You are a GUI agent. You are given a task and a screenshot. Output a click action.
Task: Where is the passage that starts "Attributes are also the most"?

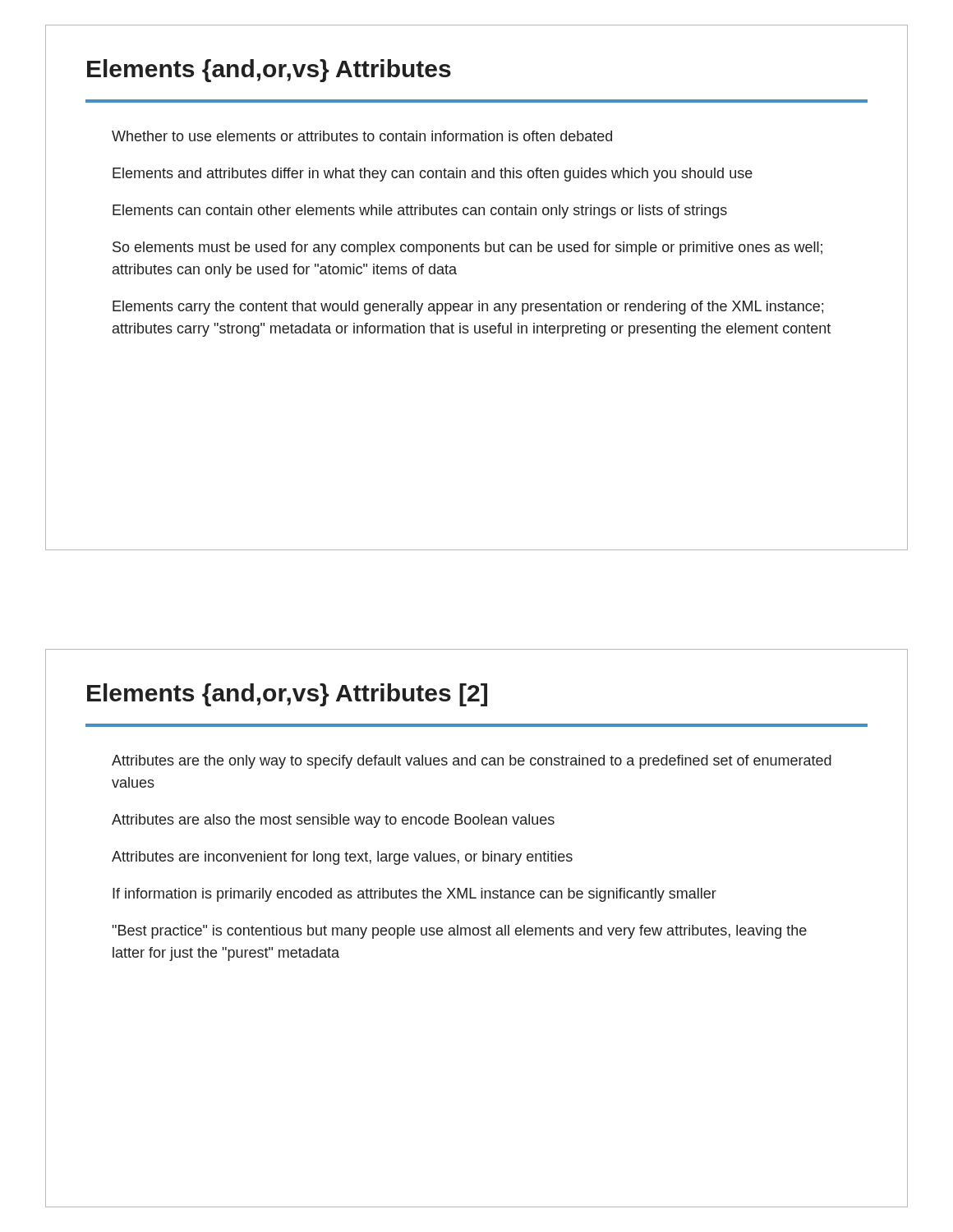point(333,820)
